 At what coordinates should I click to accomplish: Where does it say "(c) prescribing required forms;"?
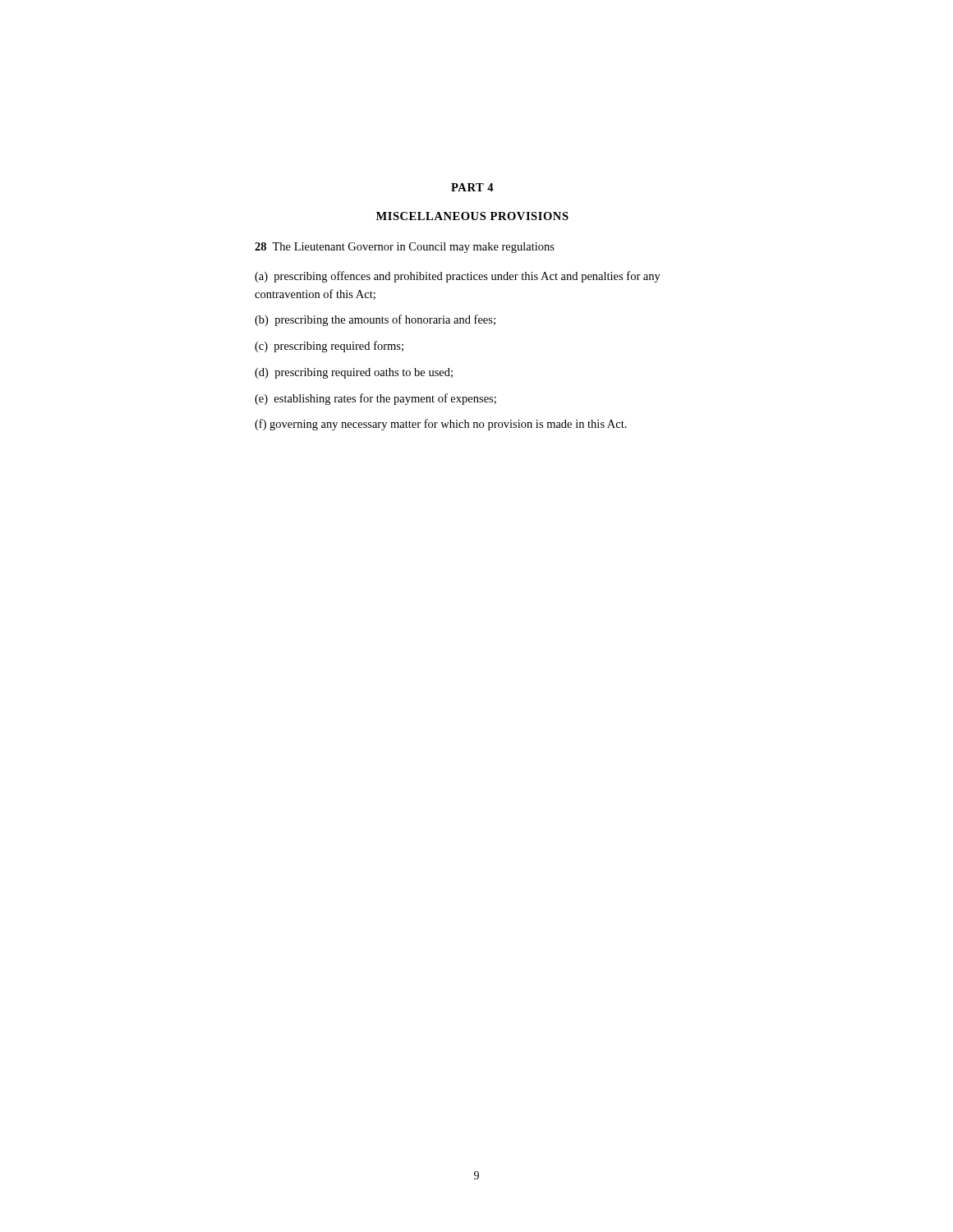point(329,346)
